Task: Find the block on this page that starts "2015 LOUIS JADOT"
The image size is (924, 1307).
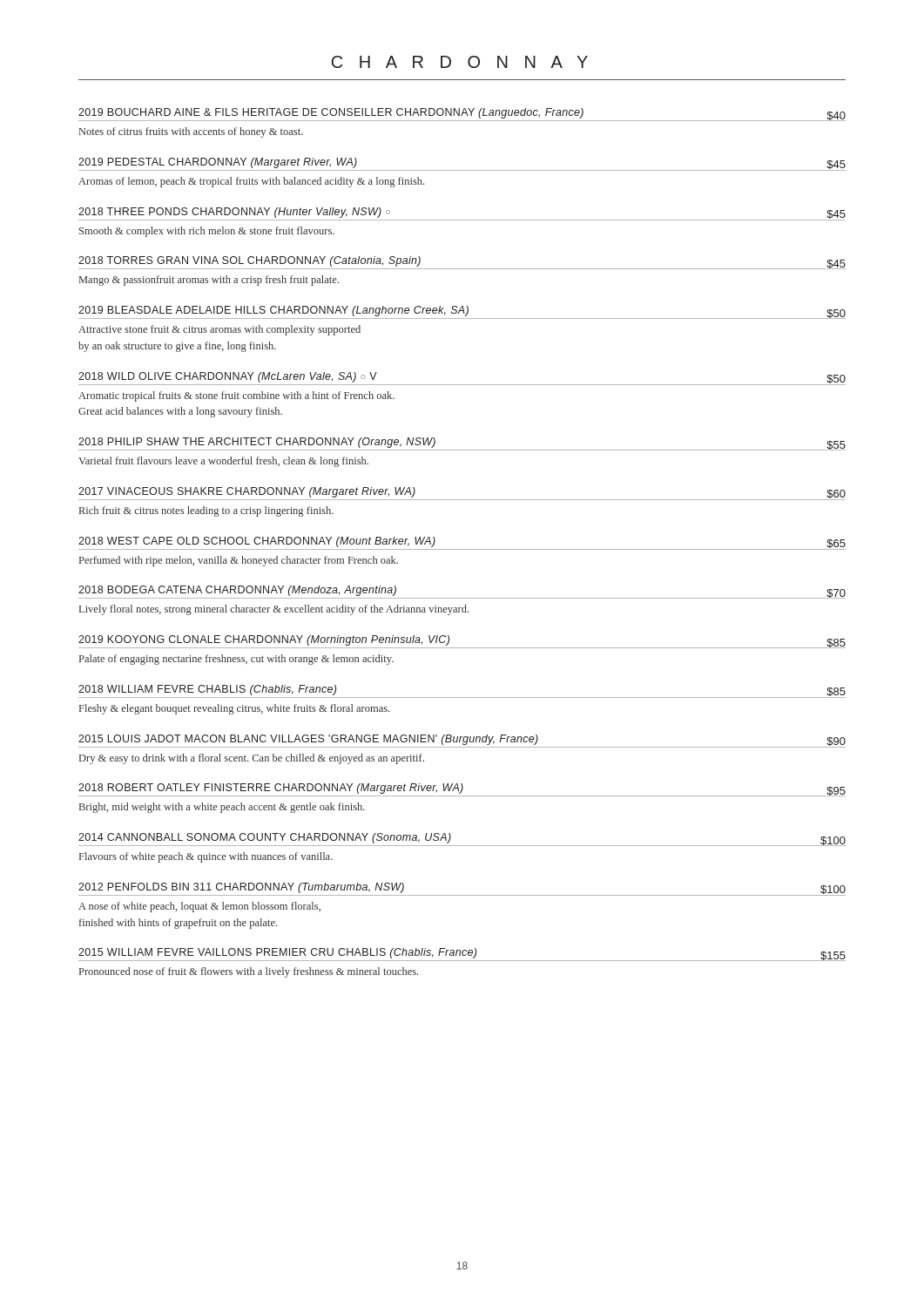Action: point(462,749)
